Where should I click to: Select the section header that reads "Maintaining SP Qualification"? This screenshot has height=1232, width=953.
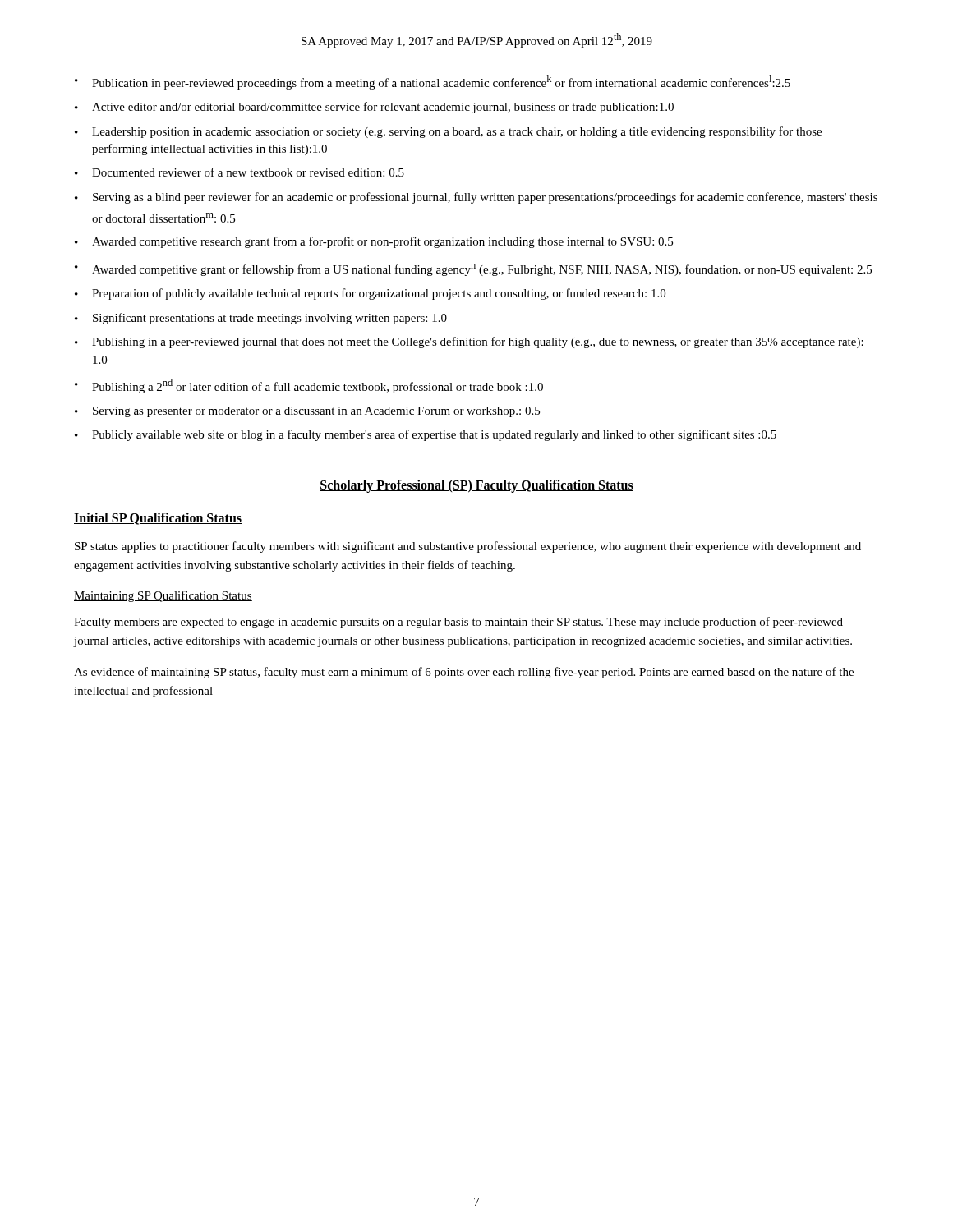tap(163, 595)
